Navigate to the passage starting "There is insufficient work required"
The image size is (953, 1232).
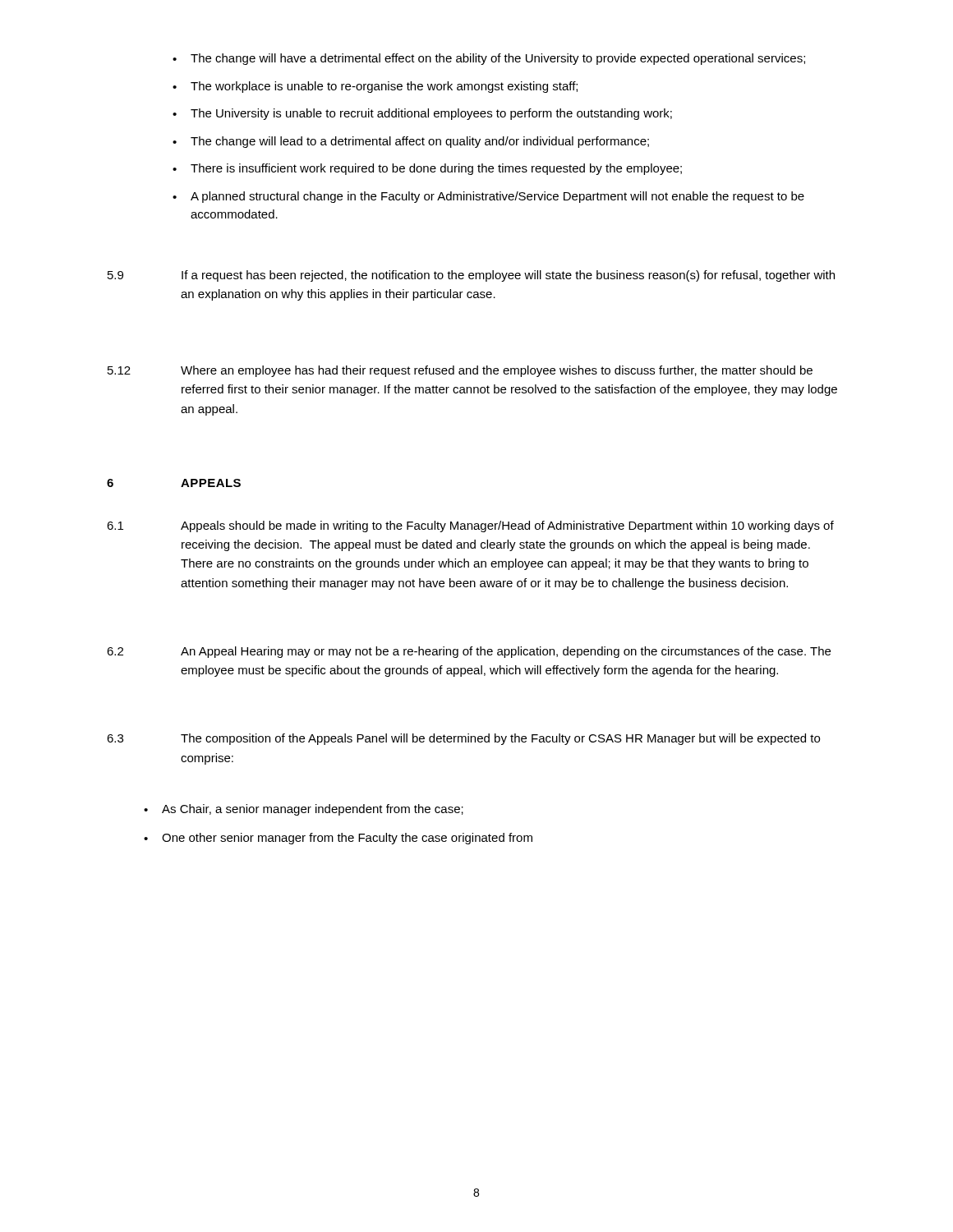click(509, 169)
